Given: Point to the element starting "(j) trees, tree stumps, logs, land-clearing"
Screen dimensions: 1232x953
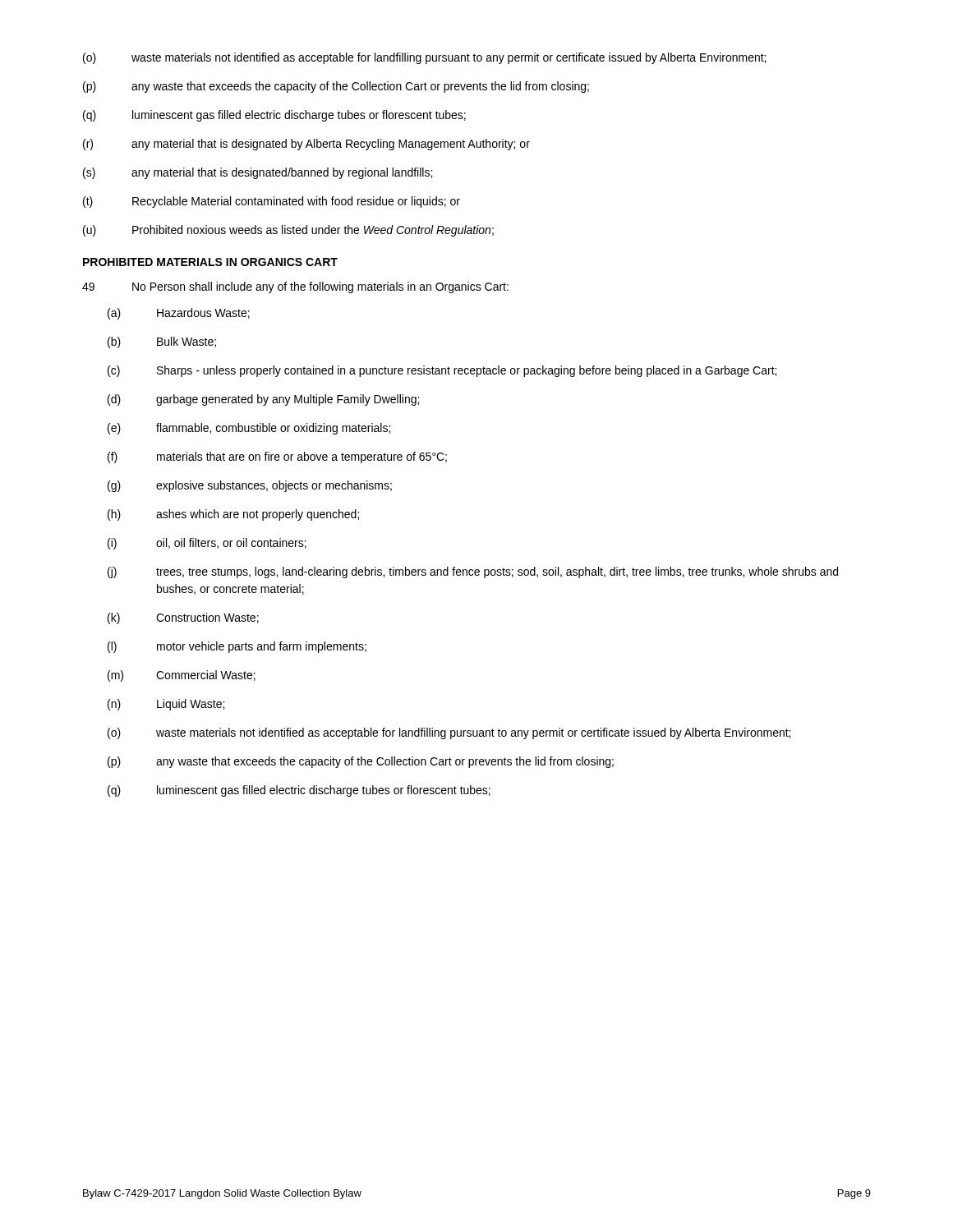Looking at the screenshot, I should (x=476, y=581).
